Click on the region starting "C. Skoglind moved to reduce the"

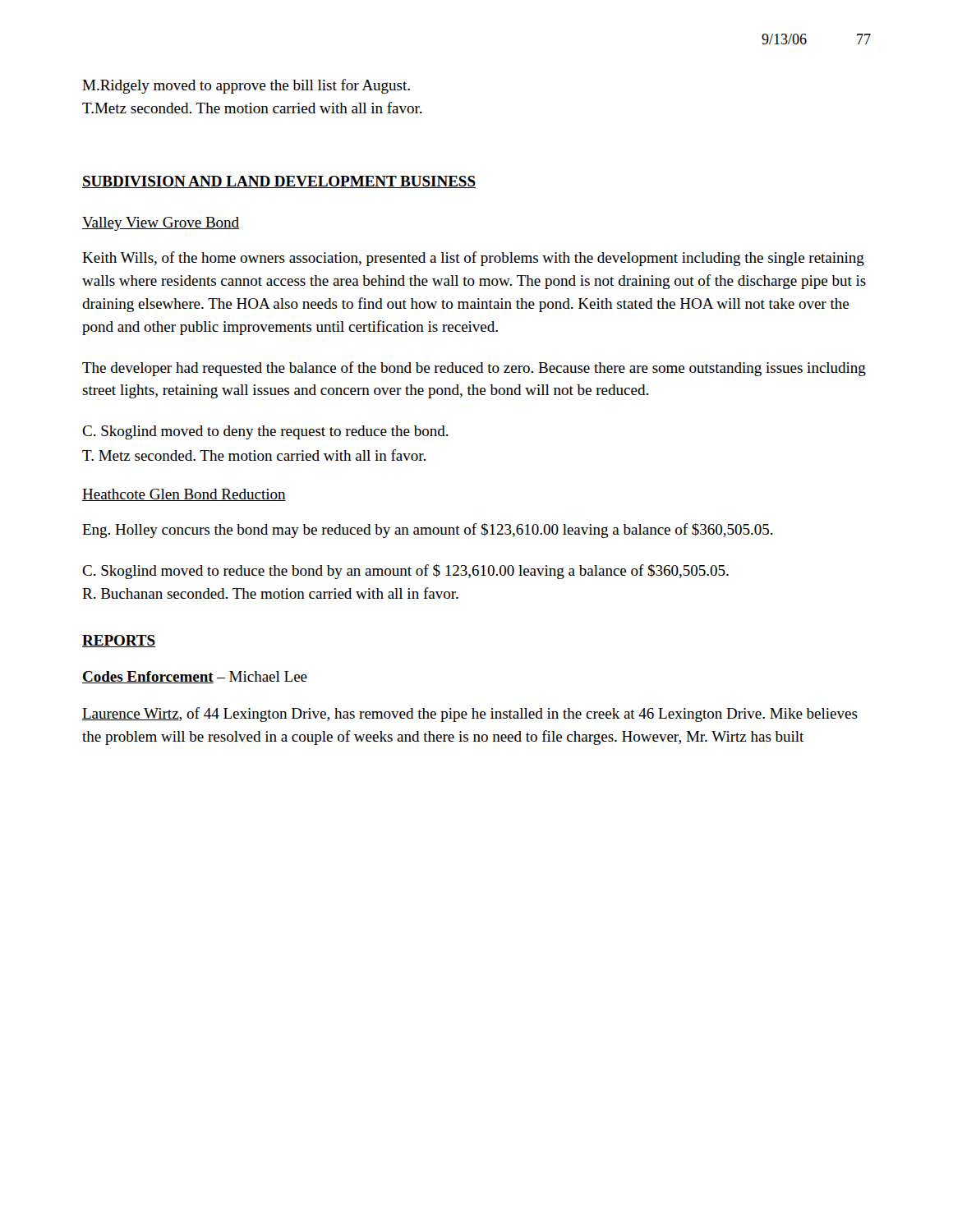(x=406, y=582)
